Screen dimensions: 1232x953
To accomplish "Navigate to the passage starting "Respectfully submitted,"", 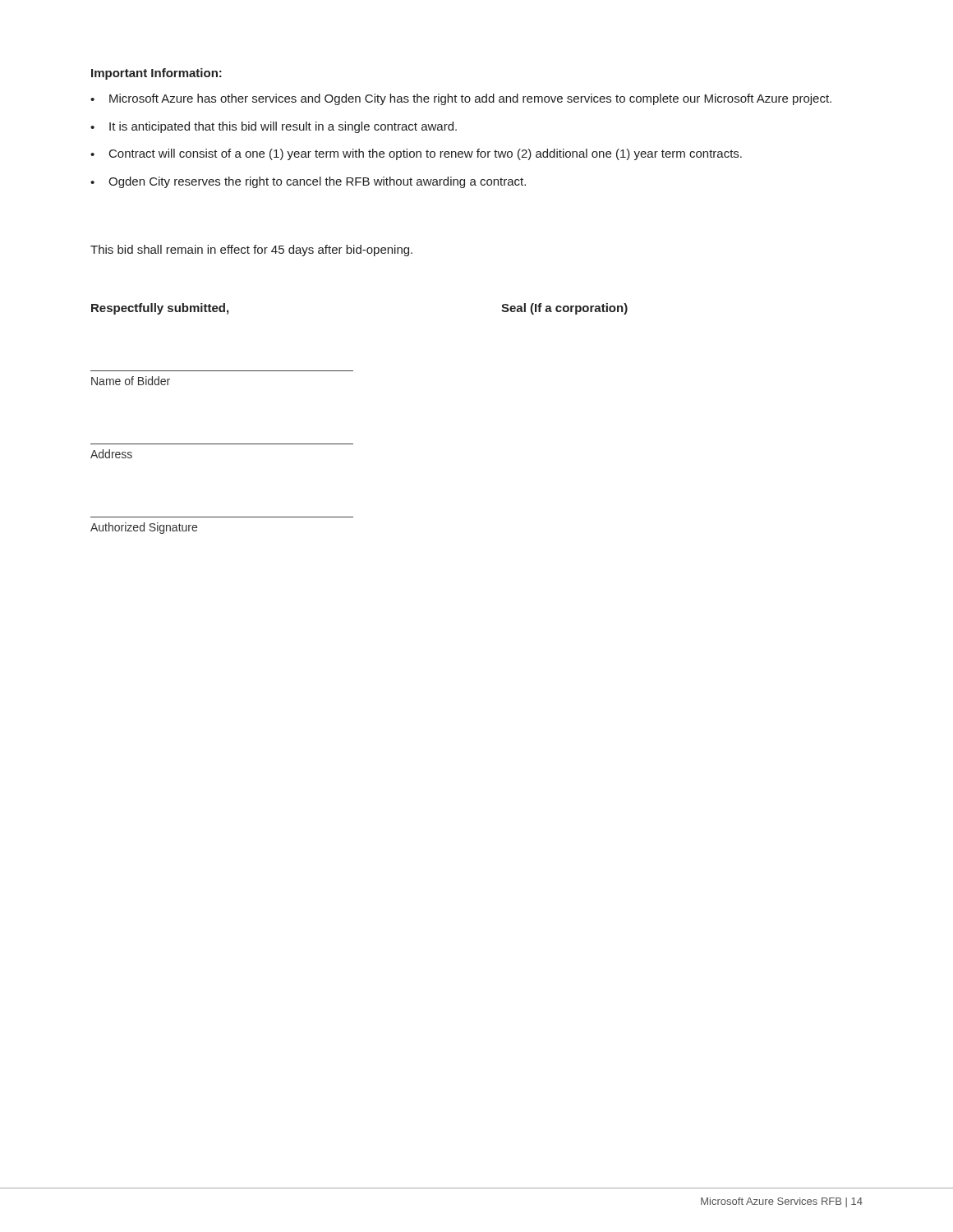I will point(160,307).
